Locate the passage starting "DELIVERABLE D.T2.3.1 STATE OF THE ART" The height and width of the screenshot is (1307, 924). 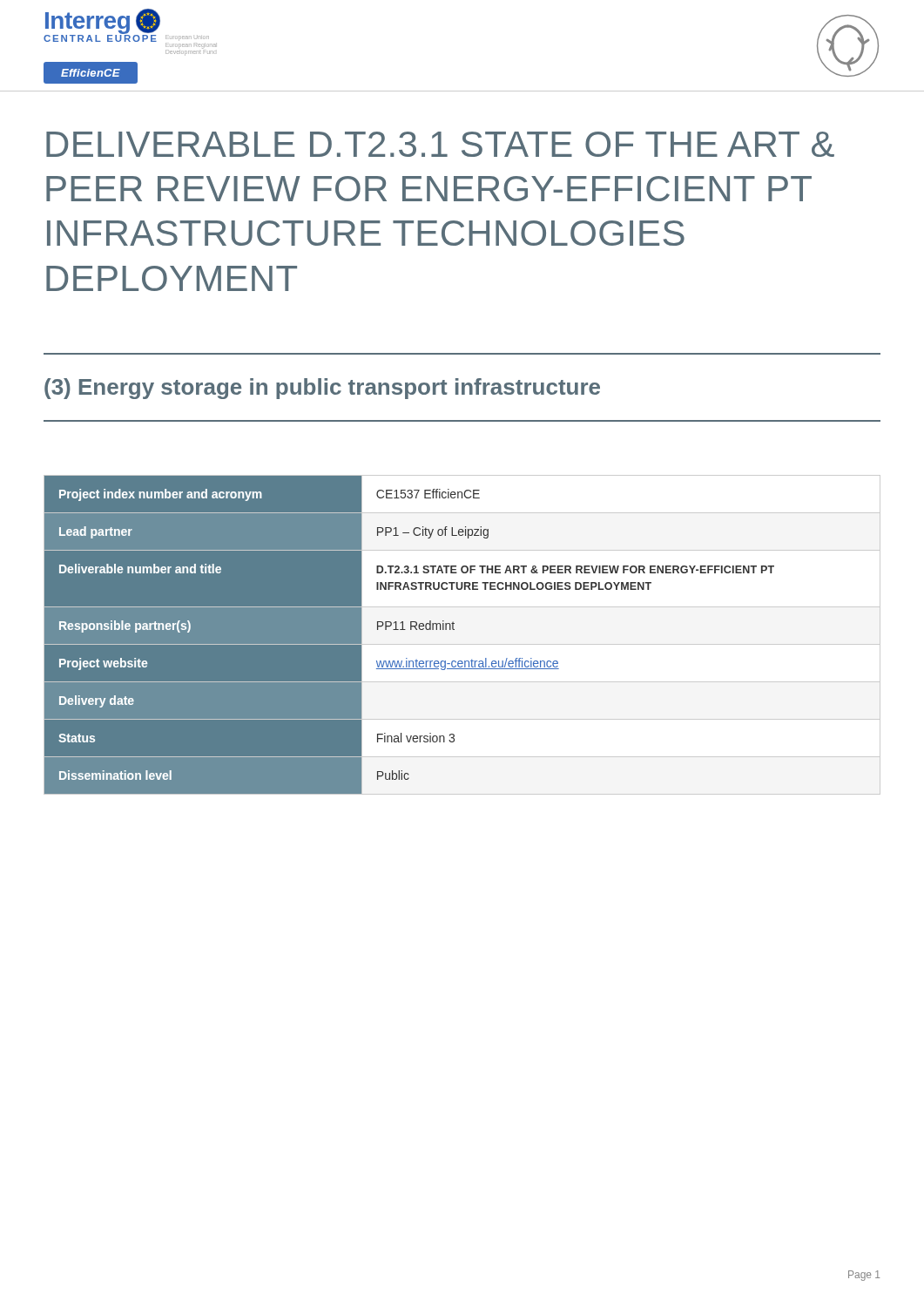pos(462,211)
